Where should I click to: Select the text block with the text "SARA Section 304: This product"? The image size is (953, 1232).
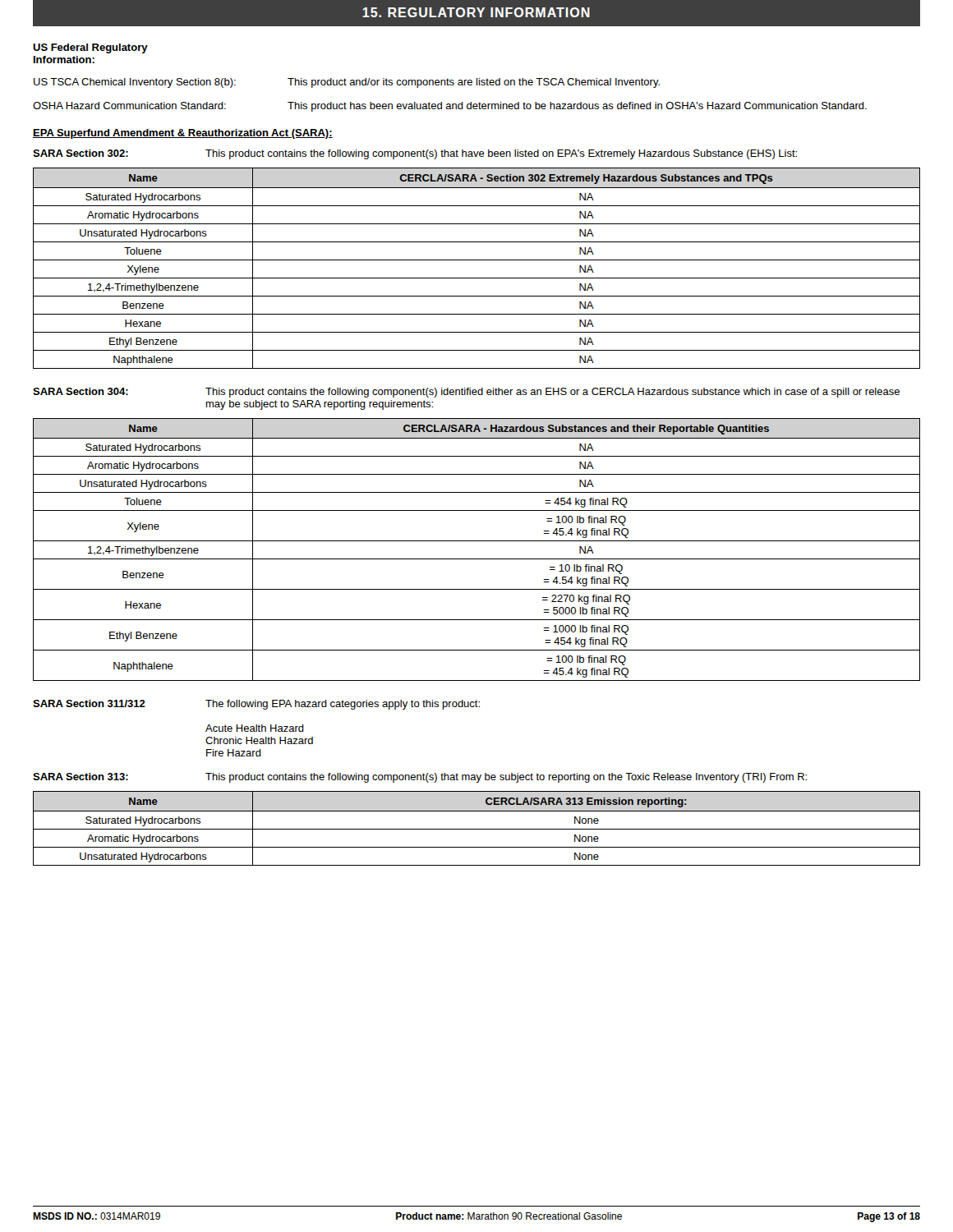(476, 398)
